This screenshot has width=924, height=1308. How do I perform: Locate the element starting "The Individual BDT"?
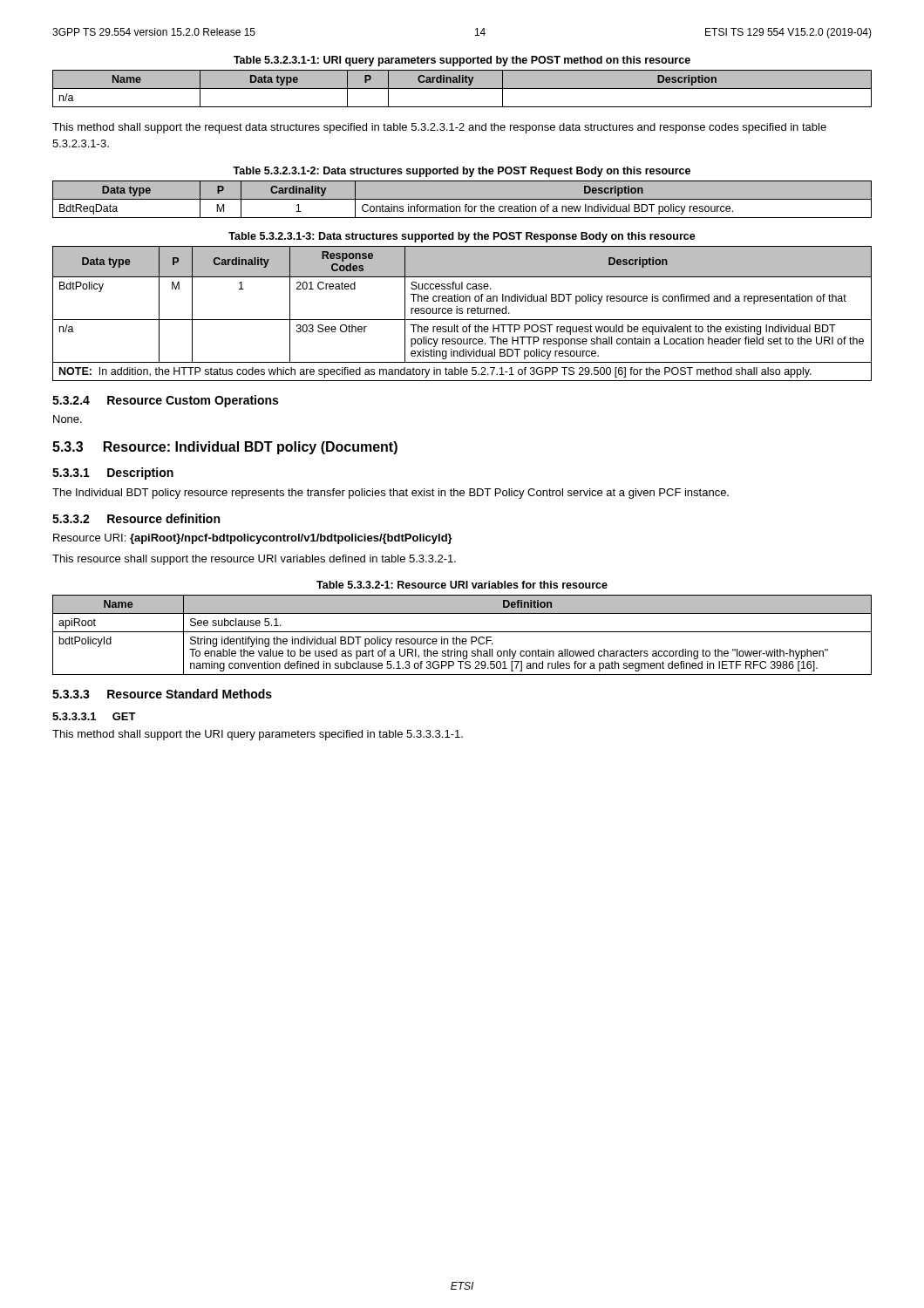391,492
